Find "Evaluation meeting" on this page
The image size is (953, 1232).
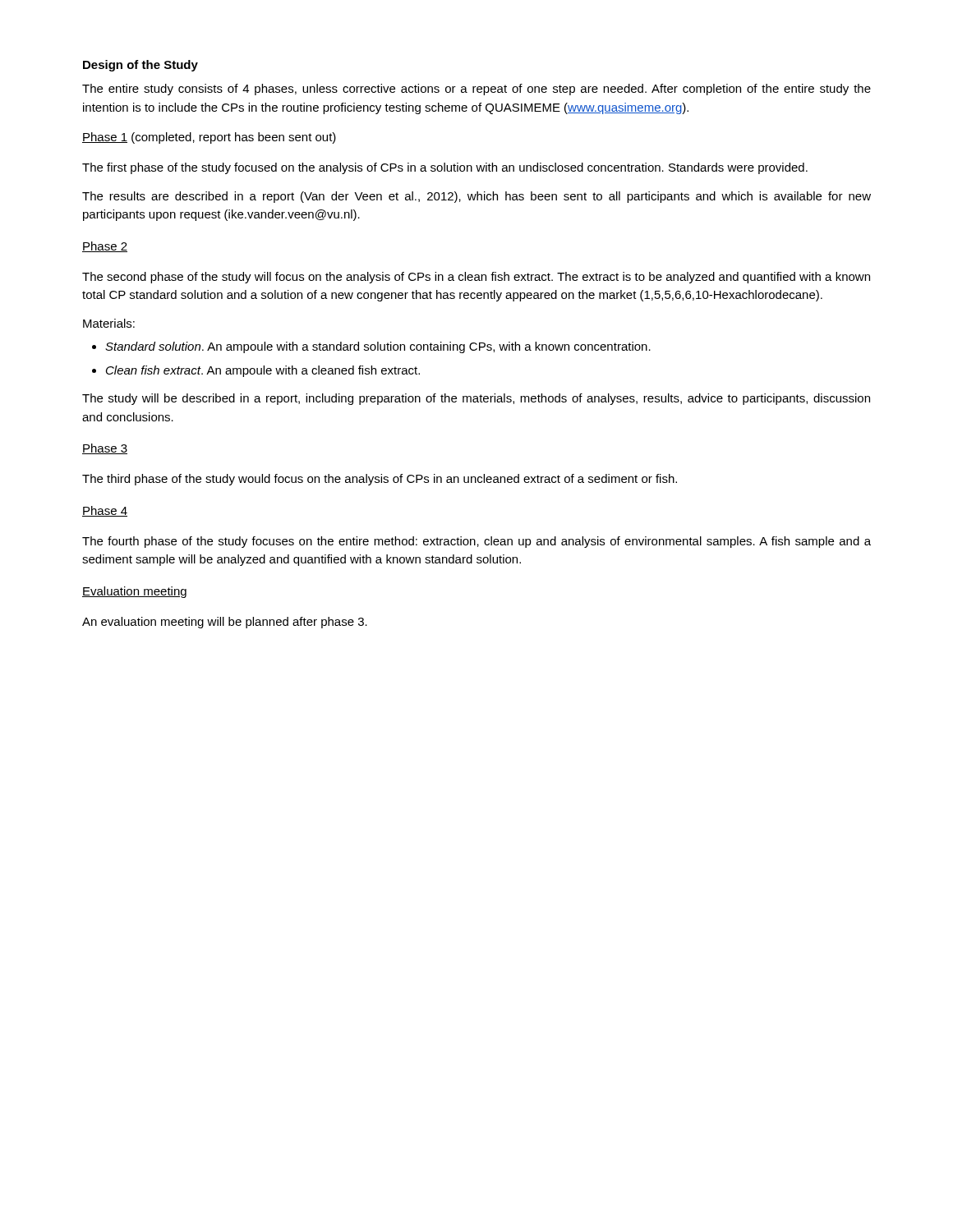tap(135, 591)
